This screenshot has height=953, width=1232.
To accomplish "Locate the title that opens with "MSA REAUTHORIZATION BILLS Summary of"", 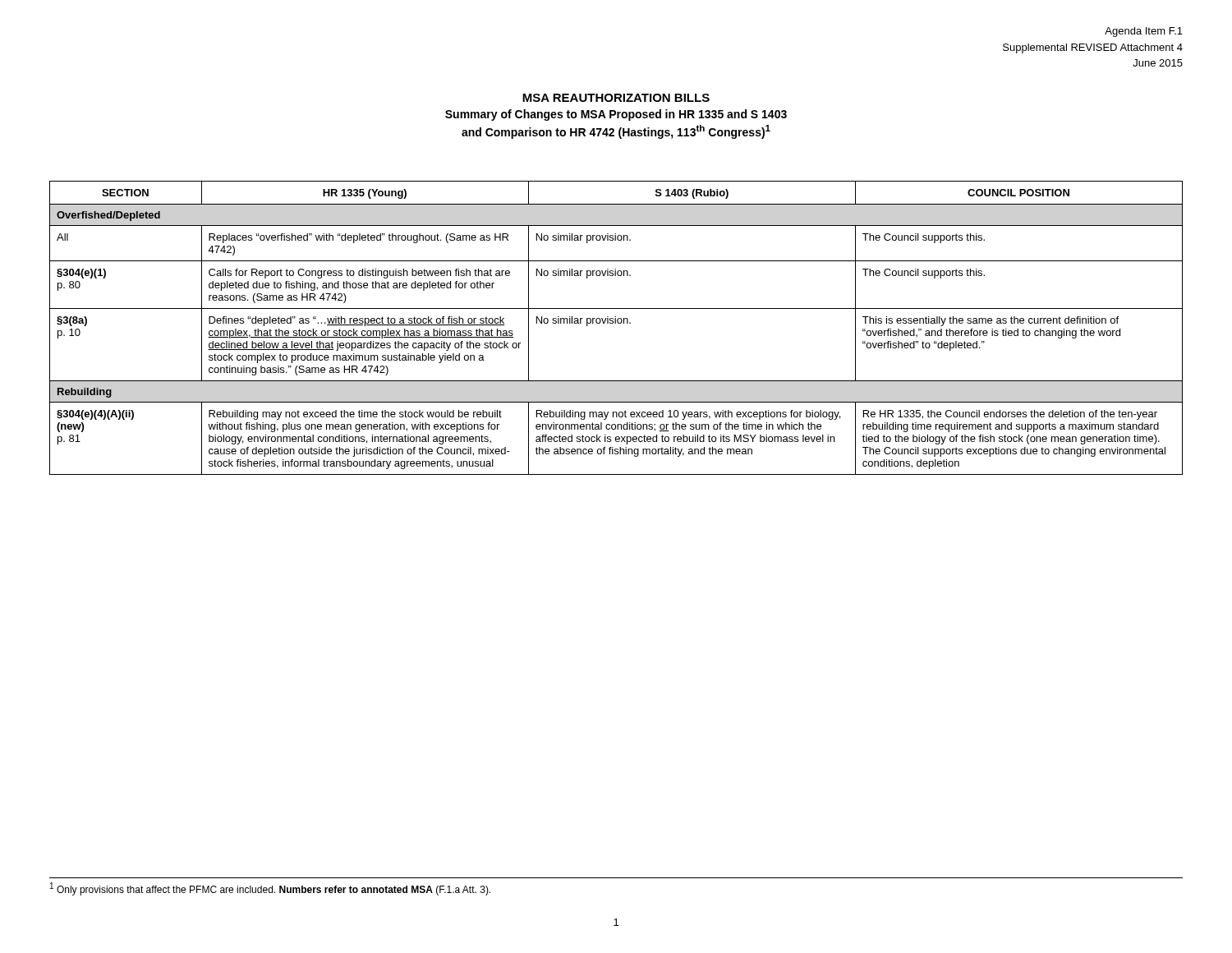I will point(616,114).
